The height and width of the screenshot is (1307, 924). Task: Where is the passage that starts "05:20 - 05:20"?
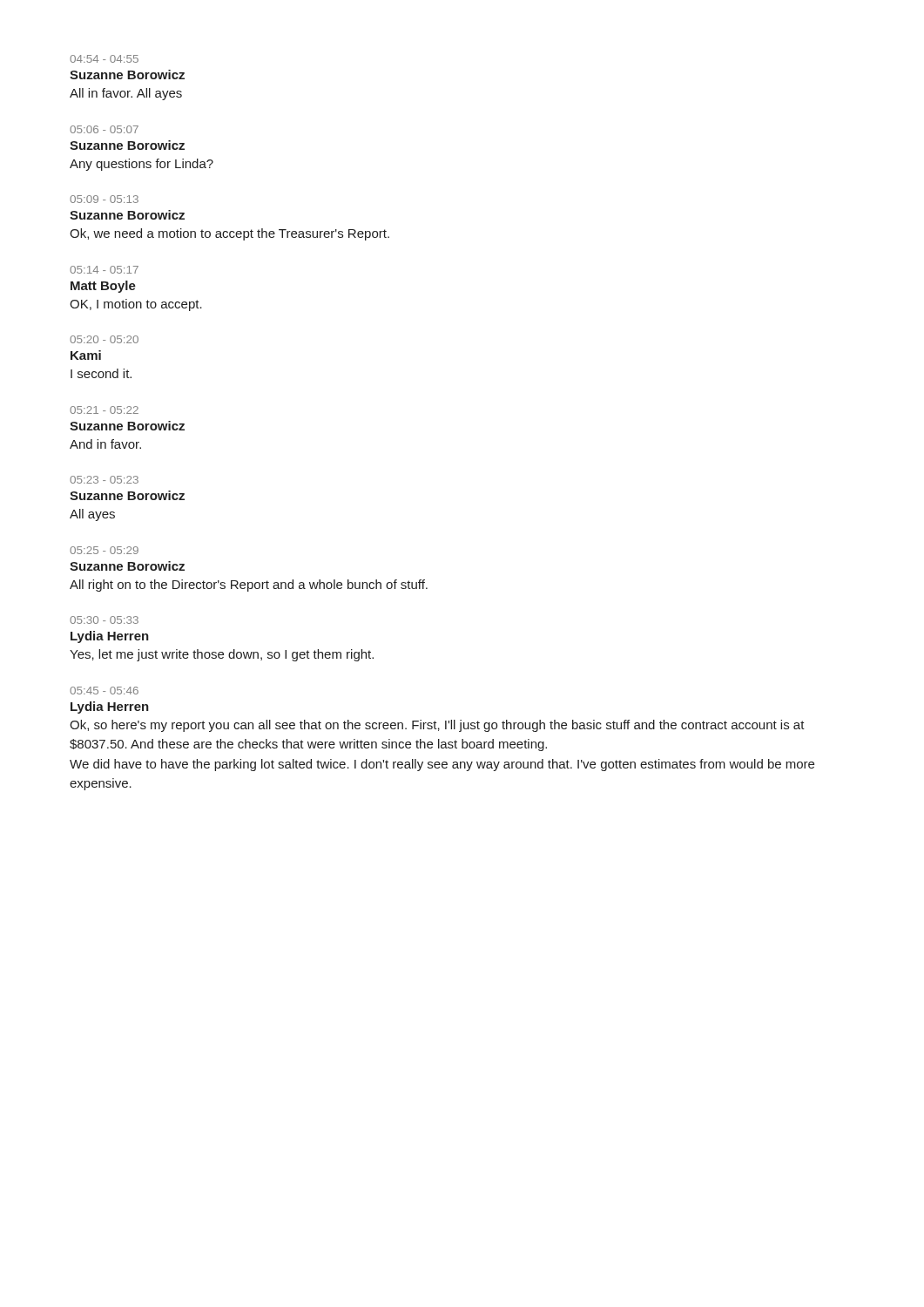coord(104,339)
